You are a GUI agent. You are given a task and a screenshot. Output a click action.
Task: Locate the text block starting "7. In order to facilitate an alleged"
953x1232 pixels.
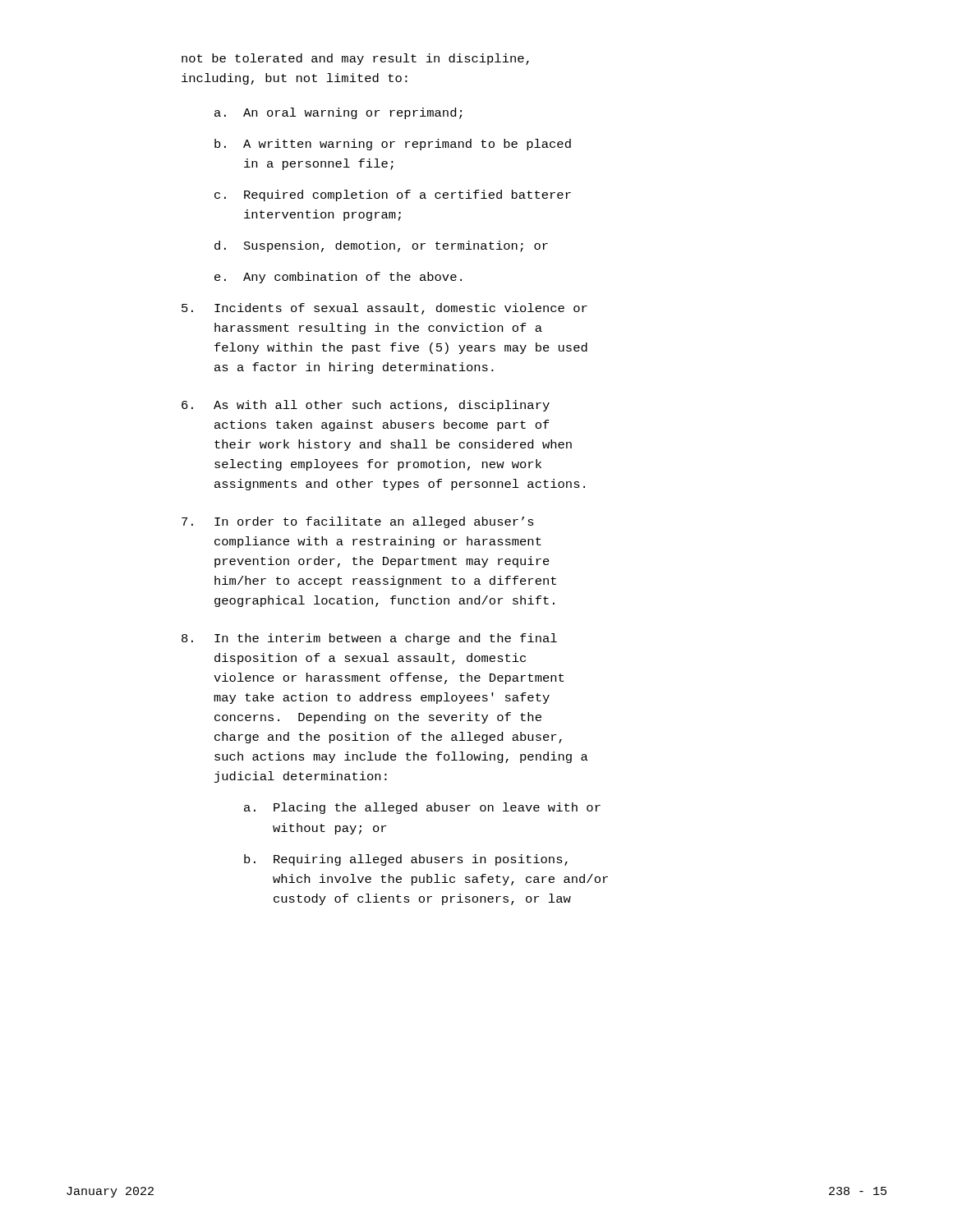[x=526, y=562]
